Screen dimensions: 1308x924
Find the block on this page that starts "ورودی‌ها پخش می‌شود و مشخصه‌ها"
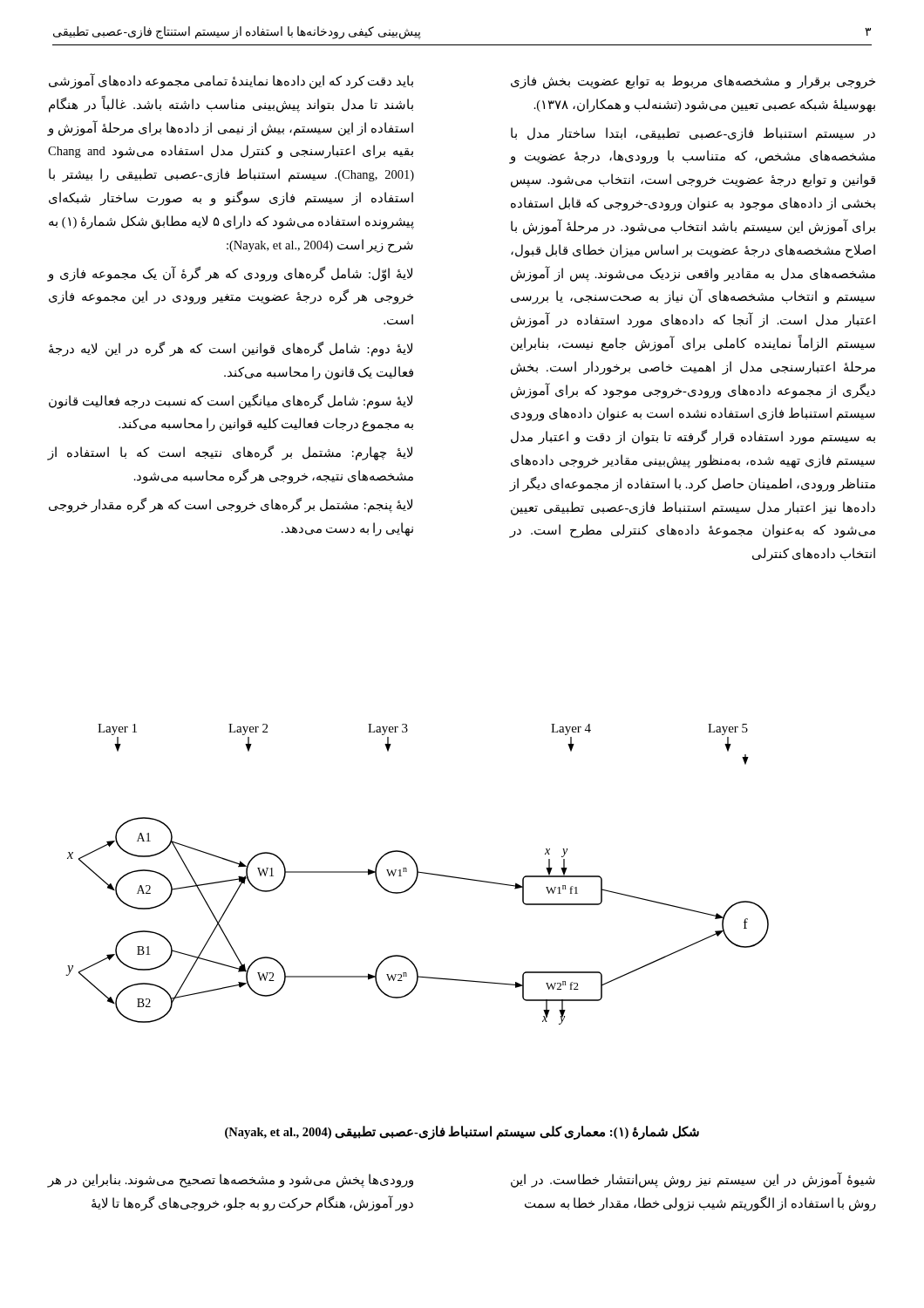(231, 1192)
